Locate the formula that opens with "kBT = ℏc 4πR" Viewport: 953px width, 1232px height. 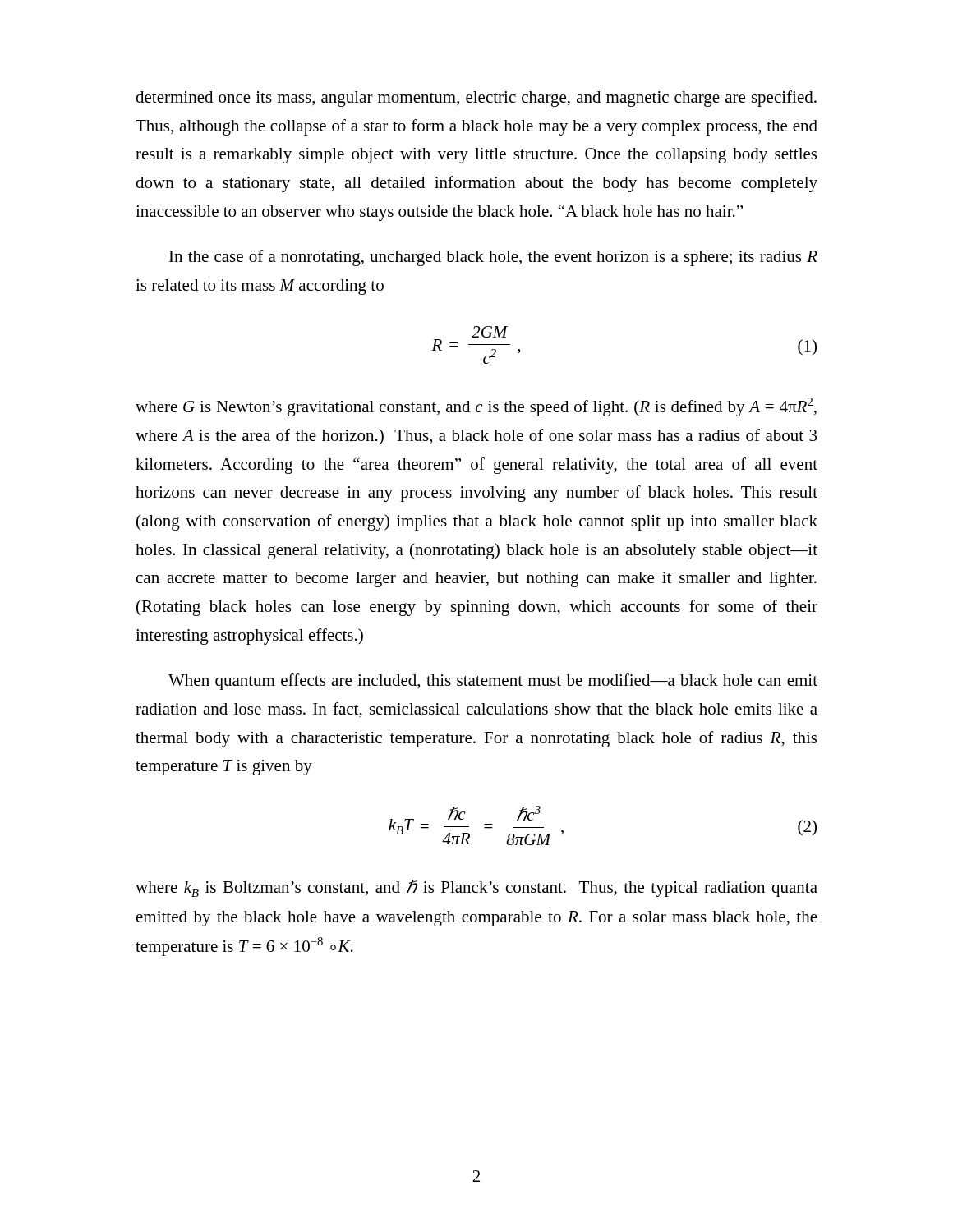(456, 827)
